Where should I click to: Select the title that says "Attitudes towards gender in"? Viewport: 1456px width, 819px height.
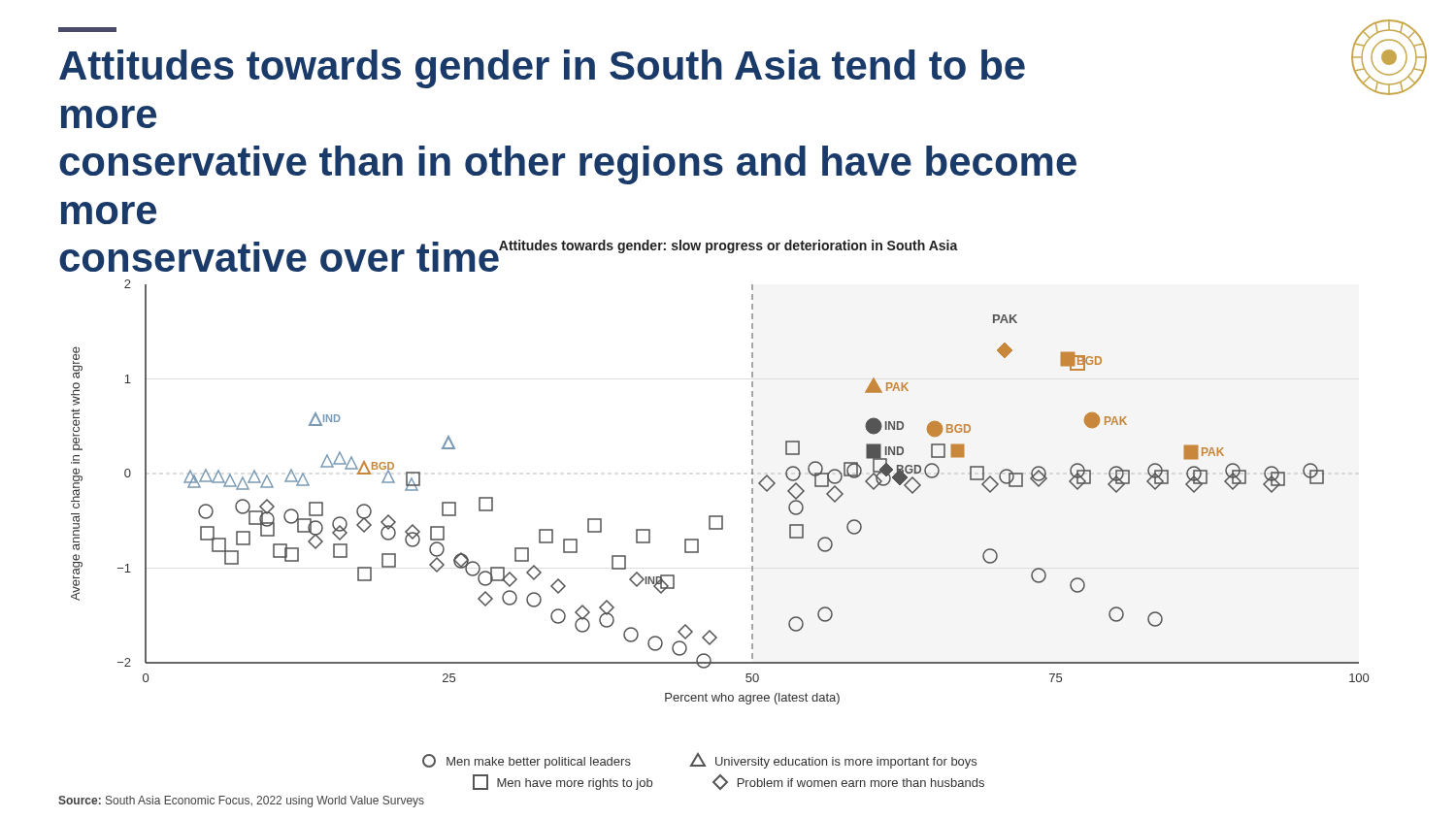pyautogui.click(x=592, y=155)
